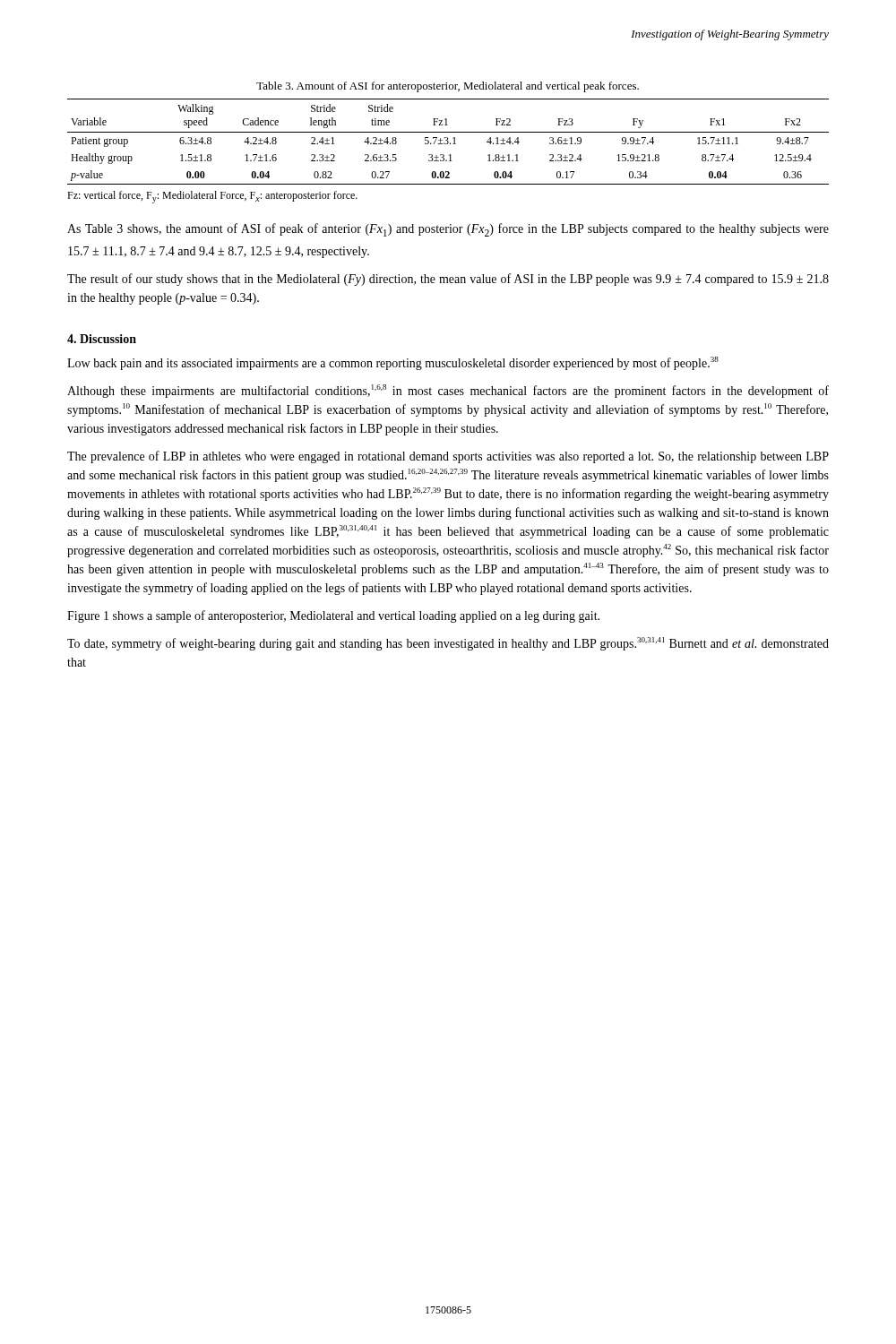
Task: Locate the block of text that opens with "Low back pain and its associated"
Action: click(x=448, y=363)
